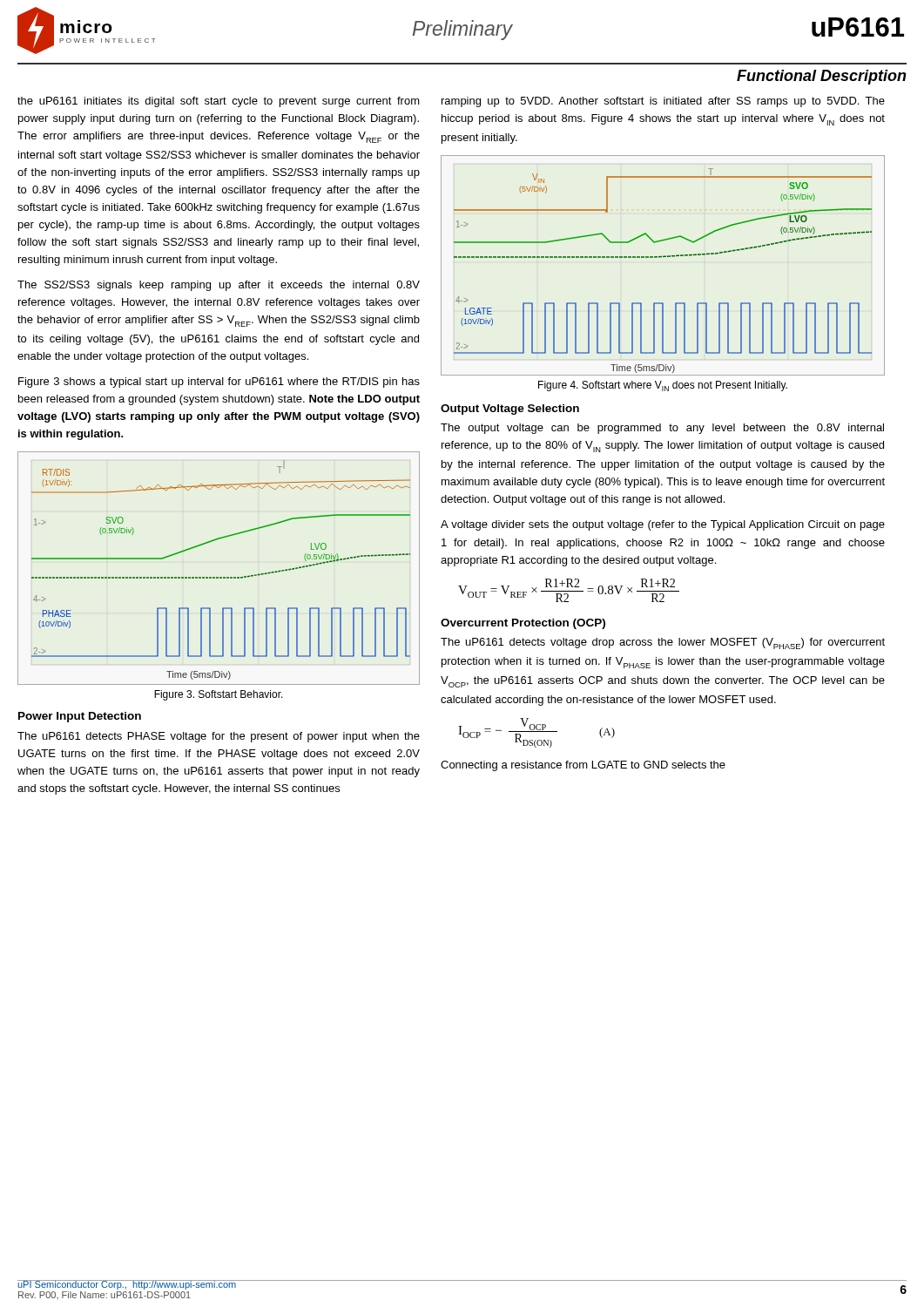Point to the passage starting "Figure 4. Softstart"
924x1307 pixels.
click(x=663, y=386)
